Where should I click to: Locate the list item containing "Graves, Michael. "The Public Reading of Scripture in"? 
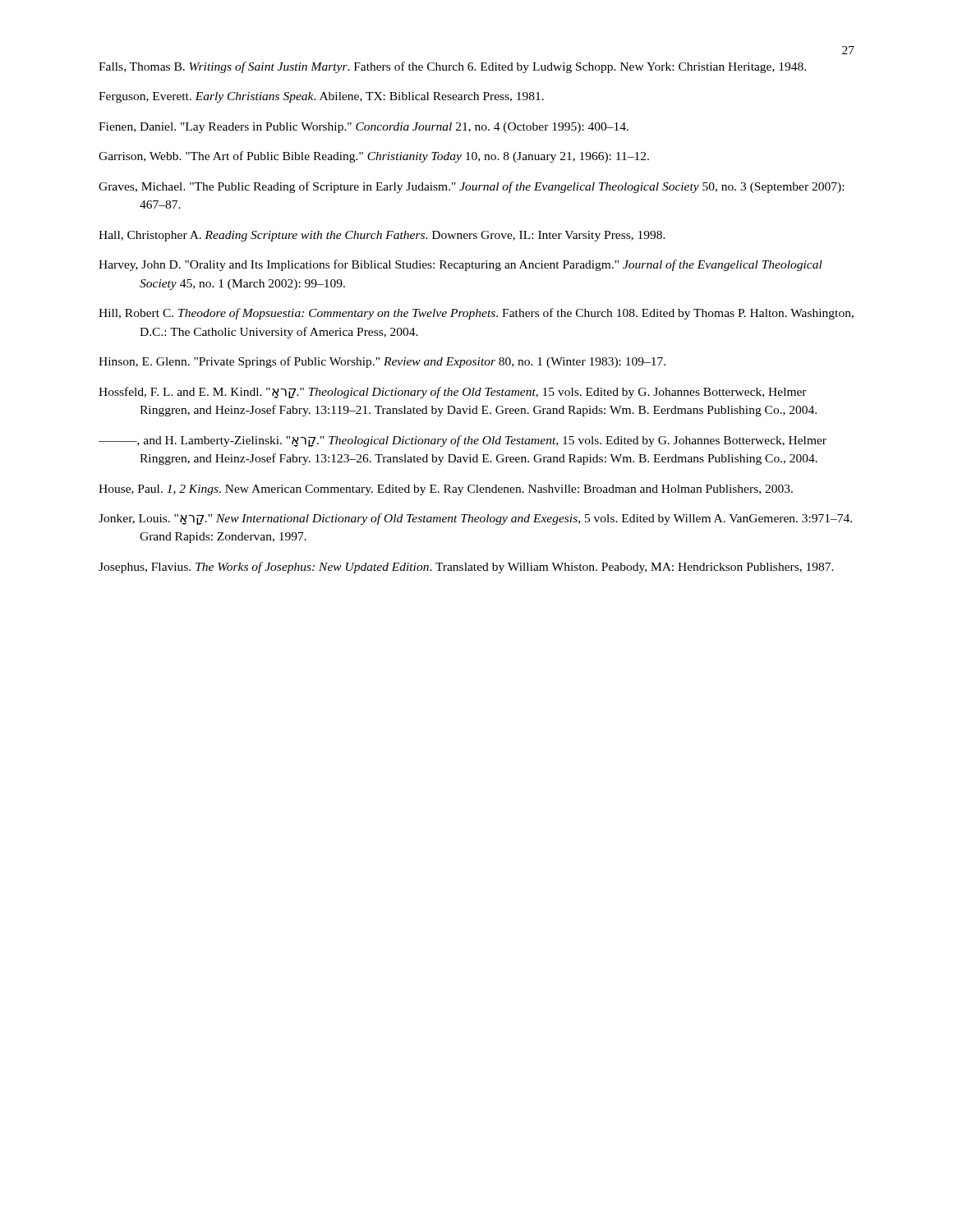click(472, 195)
